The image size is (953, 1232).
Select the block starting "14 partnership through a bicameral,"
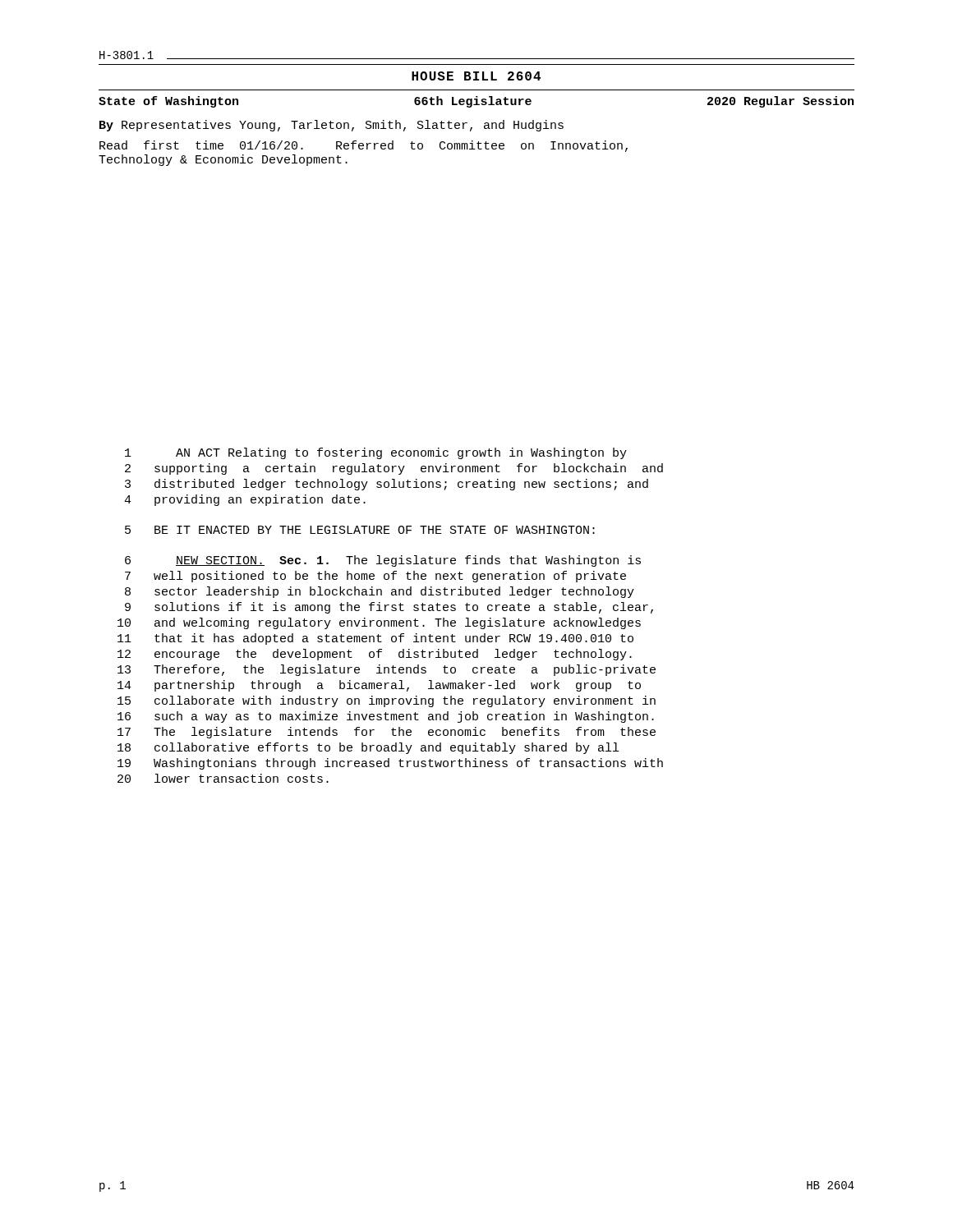point(476,686)
